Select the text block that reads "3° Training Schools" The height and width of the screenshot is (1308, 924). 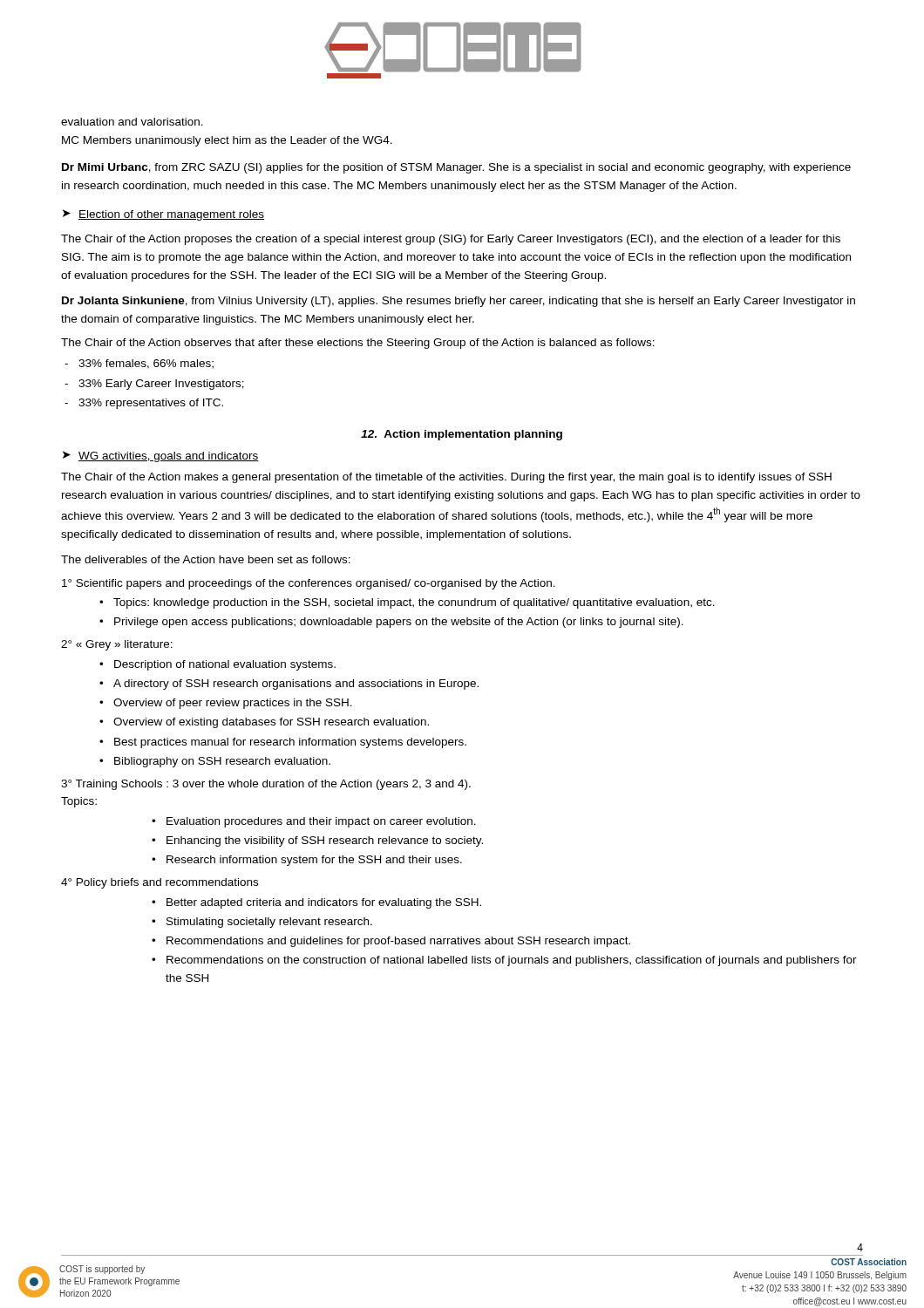coord(266,792)
